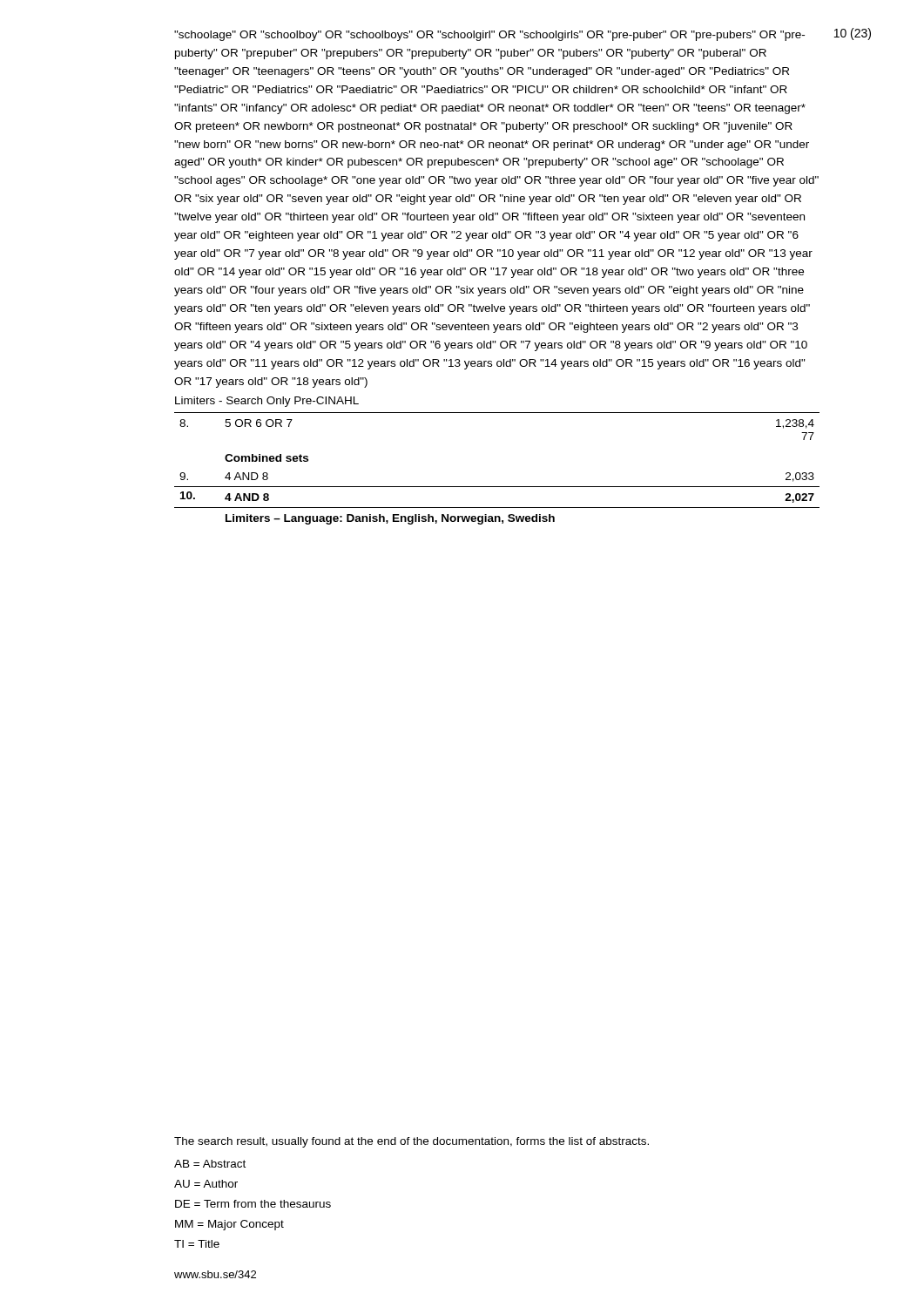The image size is (924, 1307).
Task: Click on the element starting "Limiters - Search Only"
Action: coord(267,401)
